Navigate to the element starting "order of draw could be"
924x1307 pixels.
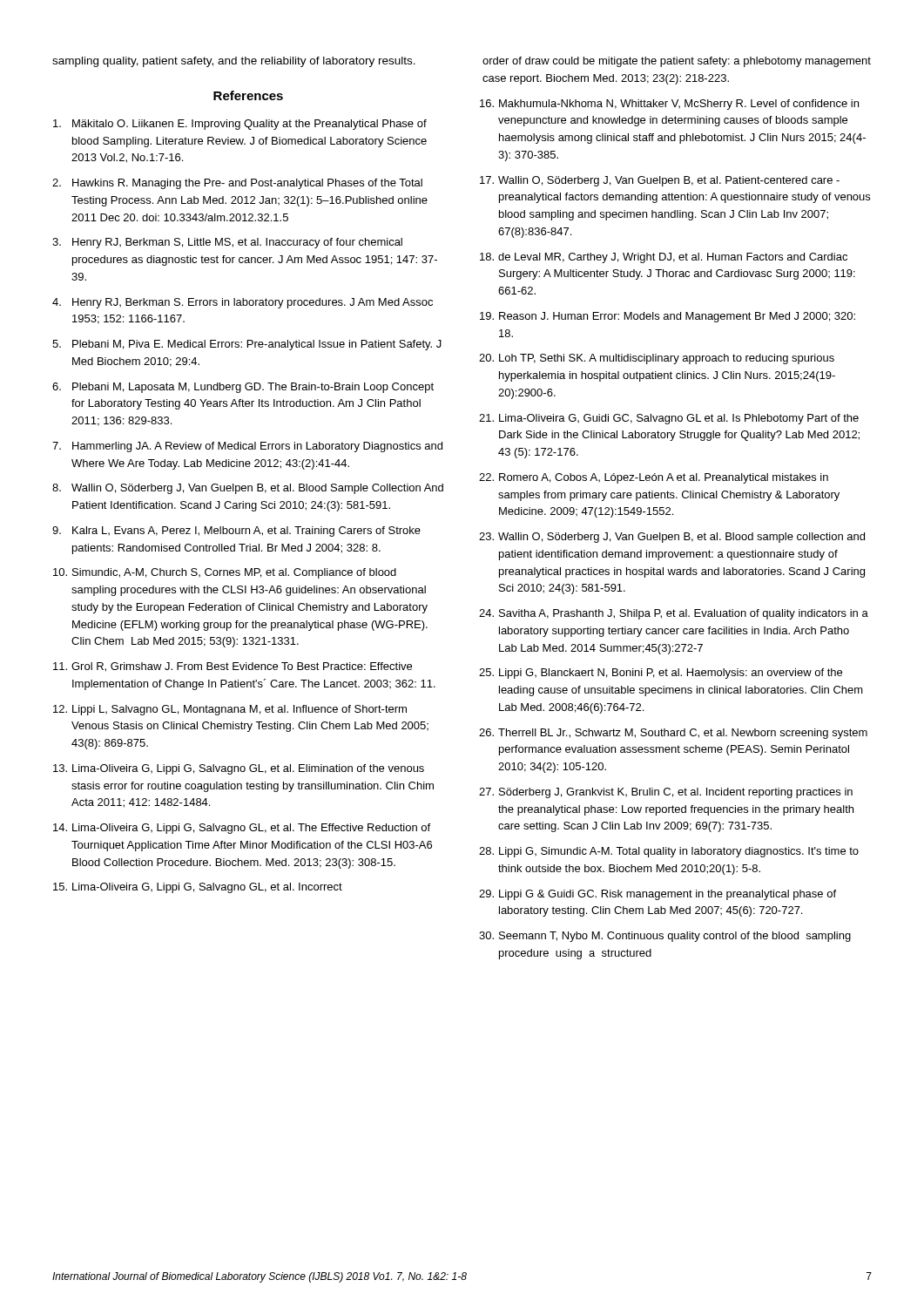[677, 69]
